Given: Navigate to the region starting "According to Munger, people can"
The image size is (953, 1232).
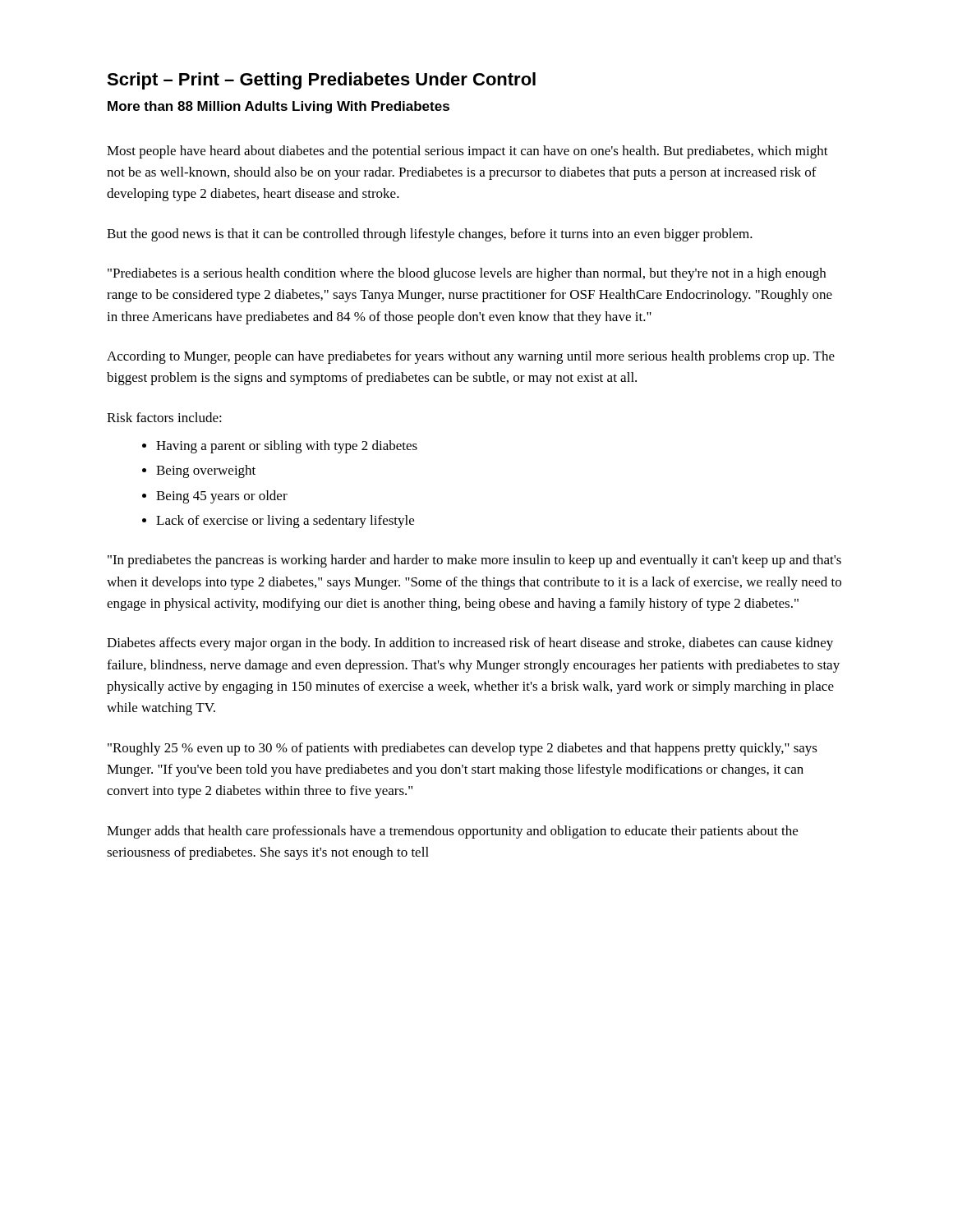Looking at the screenshot, I should tap(471, 367).
